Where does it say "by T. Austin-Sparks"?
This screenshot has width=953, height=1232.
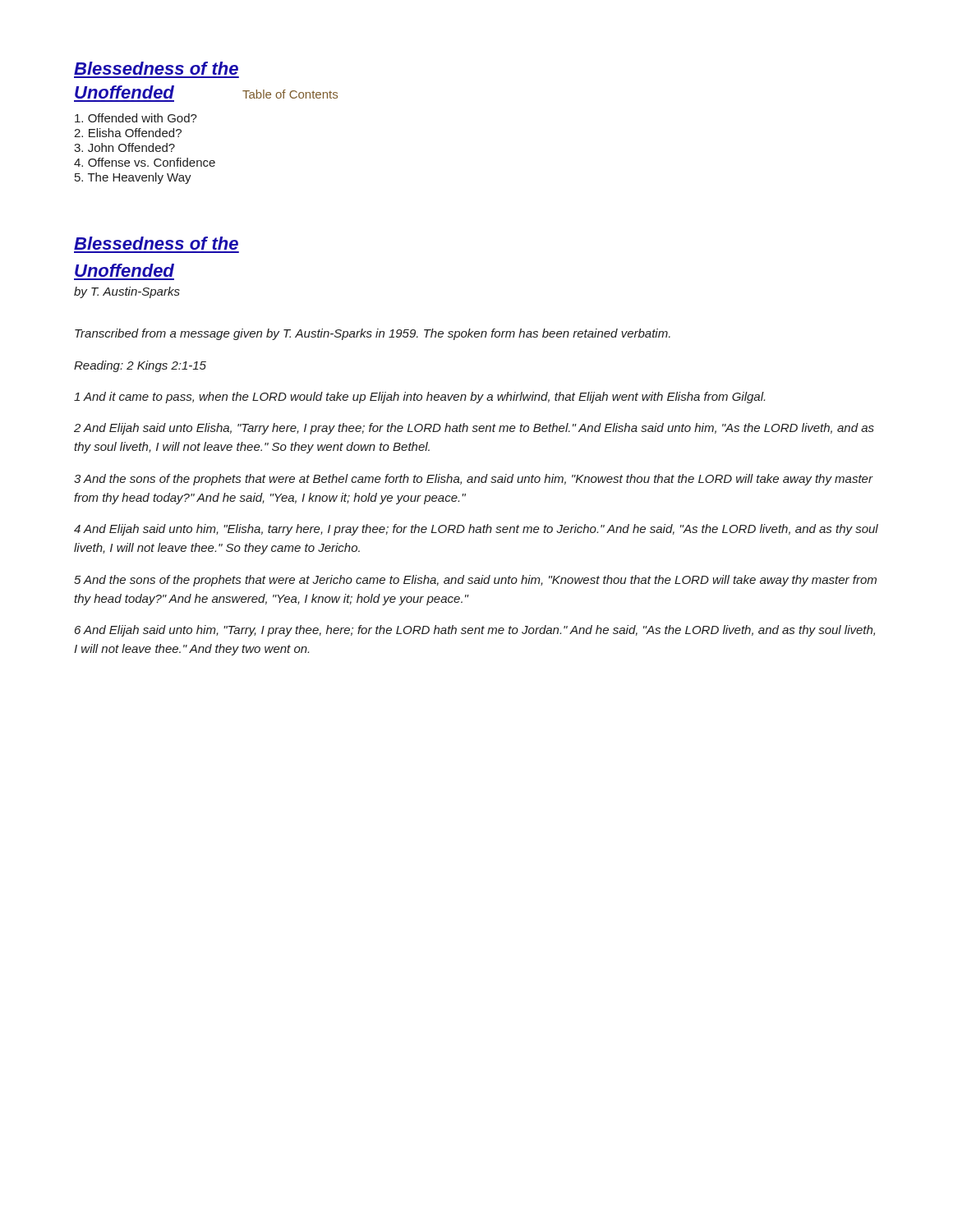tap(127, 291)
